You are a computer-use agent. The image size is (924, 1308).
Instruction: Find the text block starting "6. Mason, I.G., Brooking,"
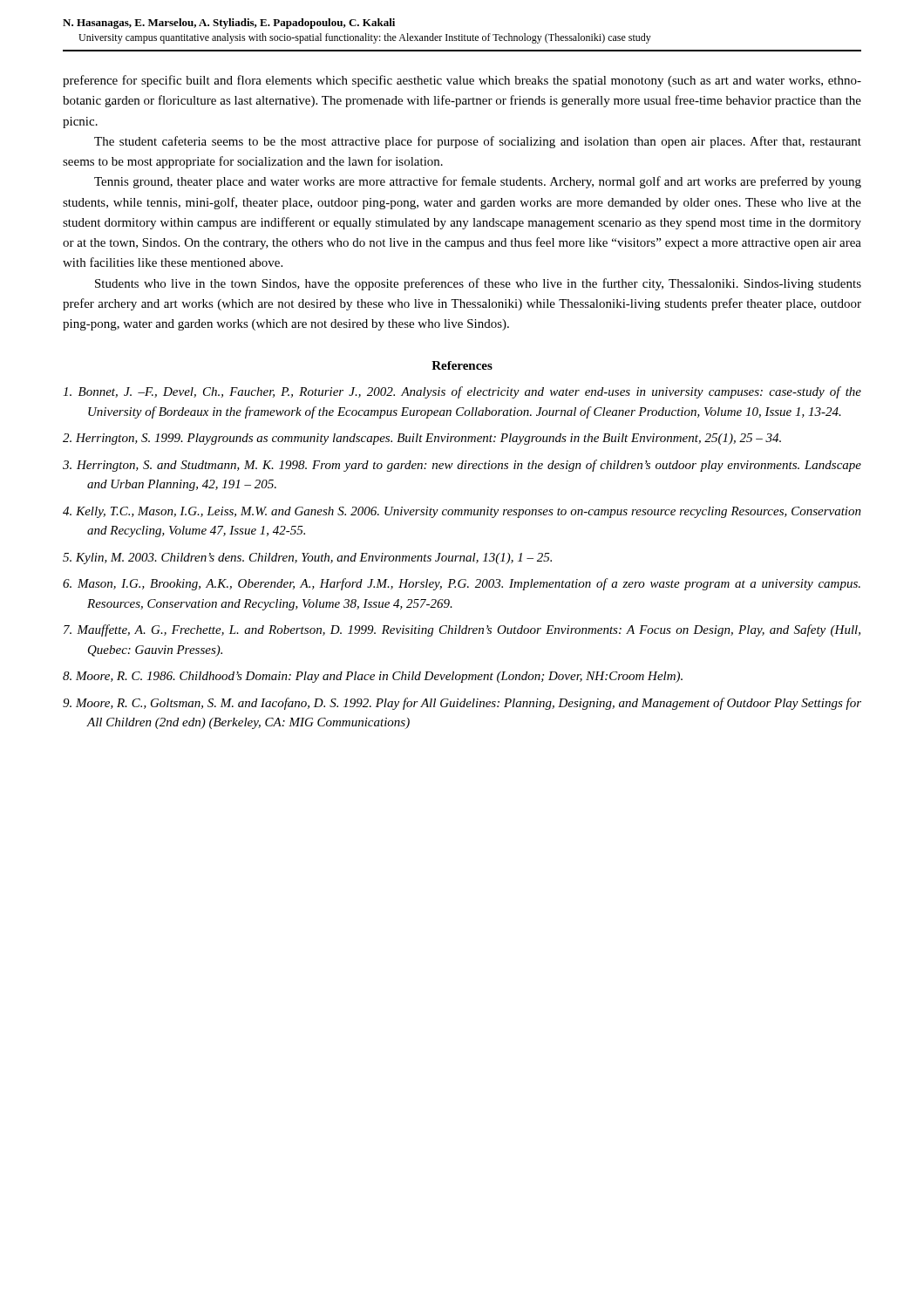click(462, 593)
